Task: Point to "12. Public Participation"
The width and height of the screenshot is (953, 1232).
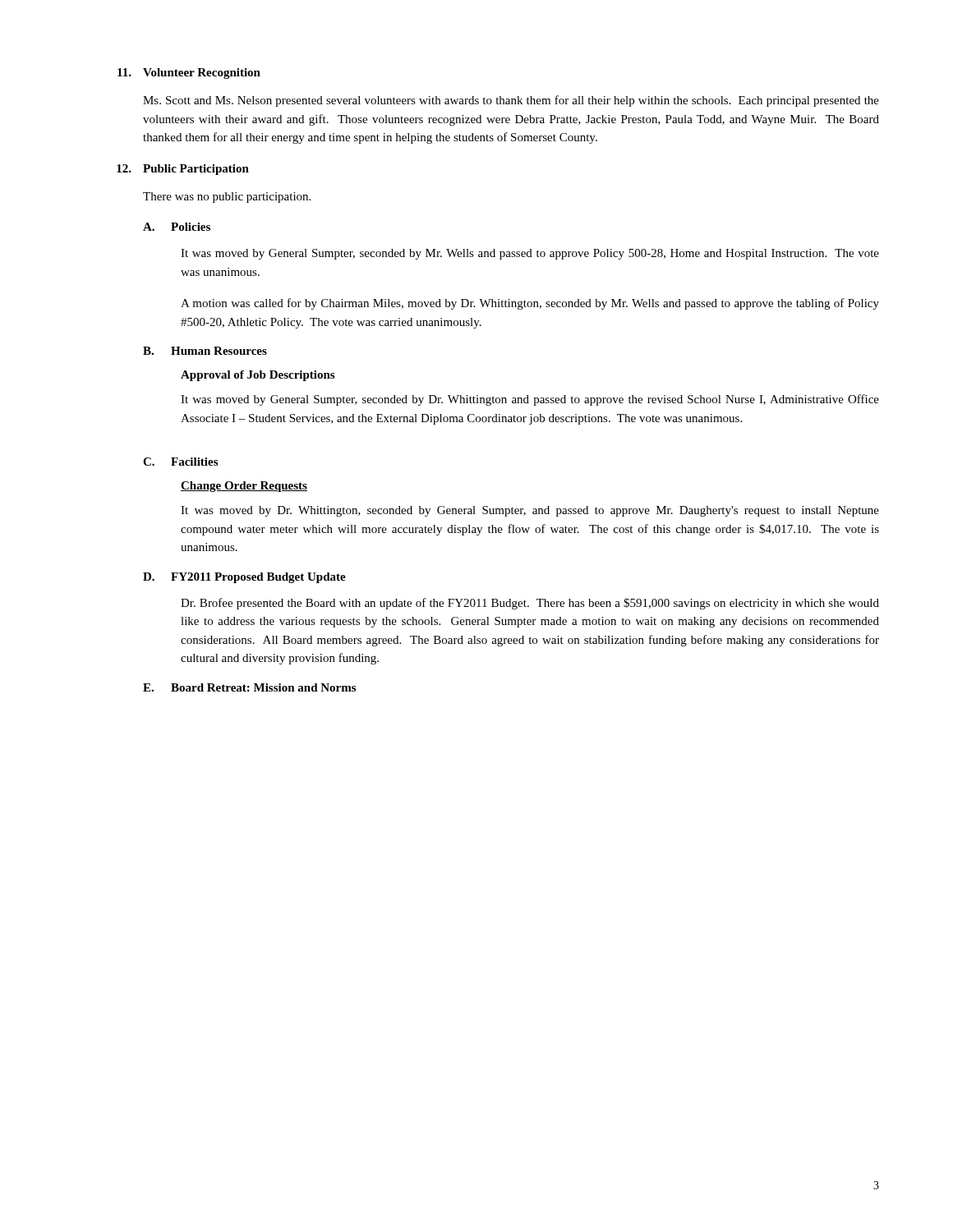Action: (170, 168)
